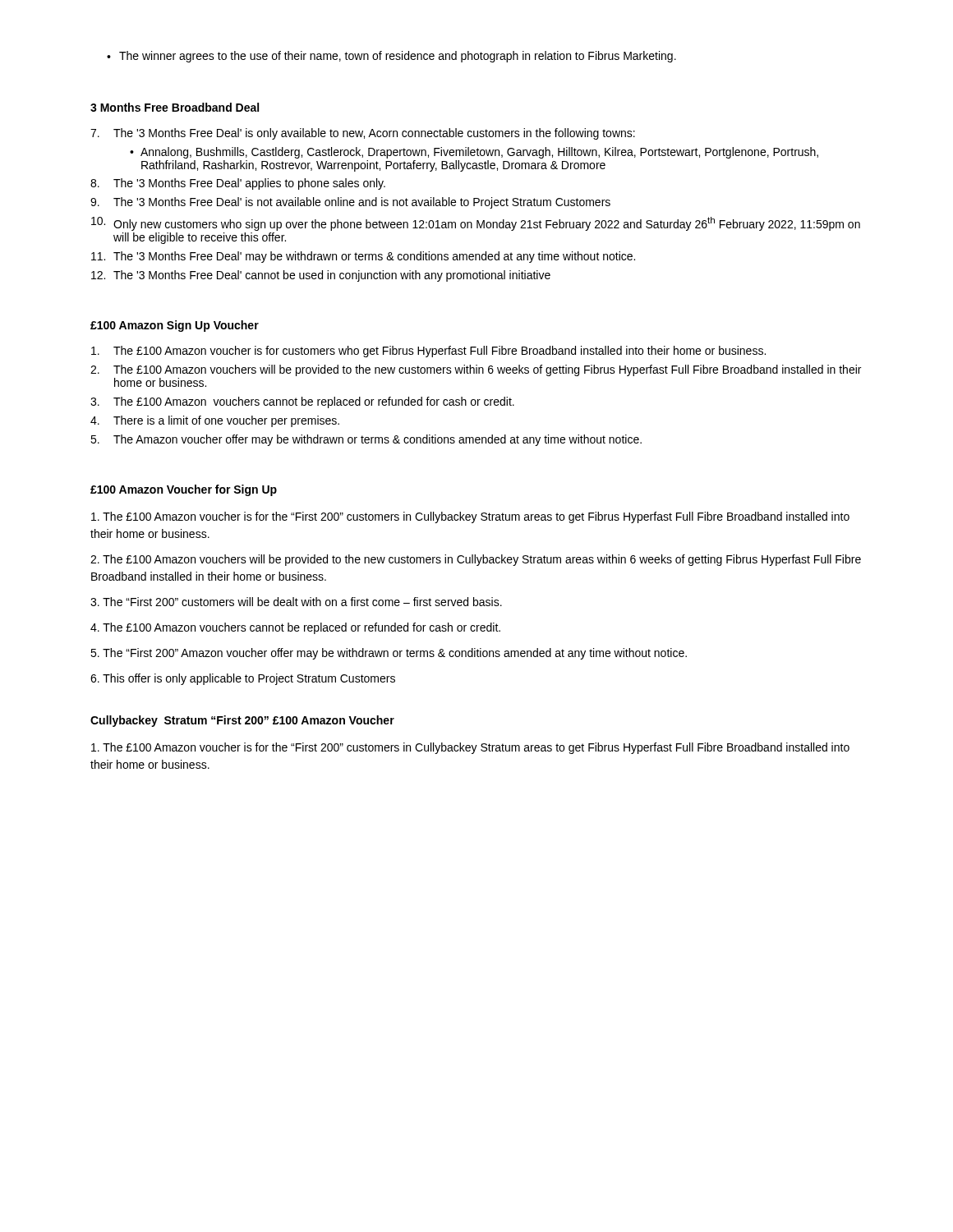Click on the passage starting "£100 Amazon Sign Up Voucher"
The width and height of the screenshot is (953, 1232).
click(174, 325)
